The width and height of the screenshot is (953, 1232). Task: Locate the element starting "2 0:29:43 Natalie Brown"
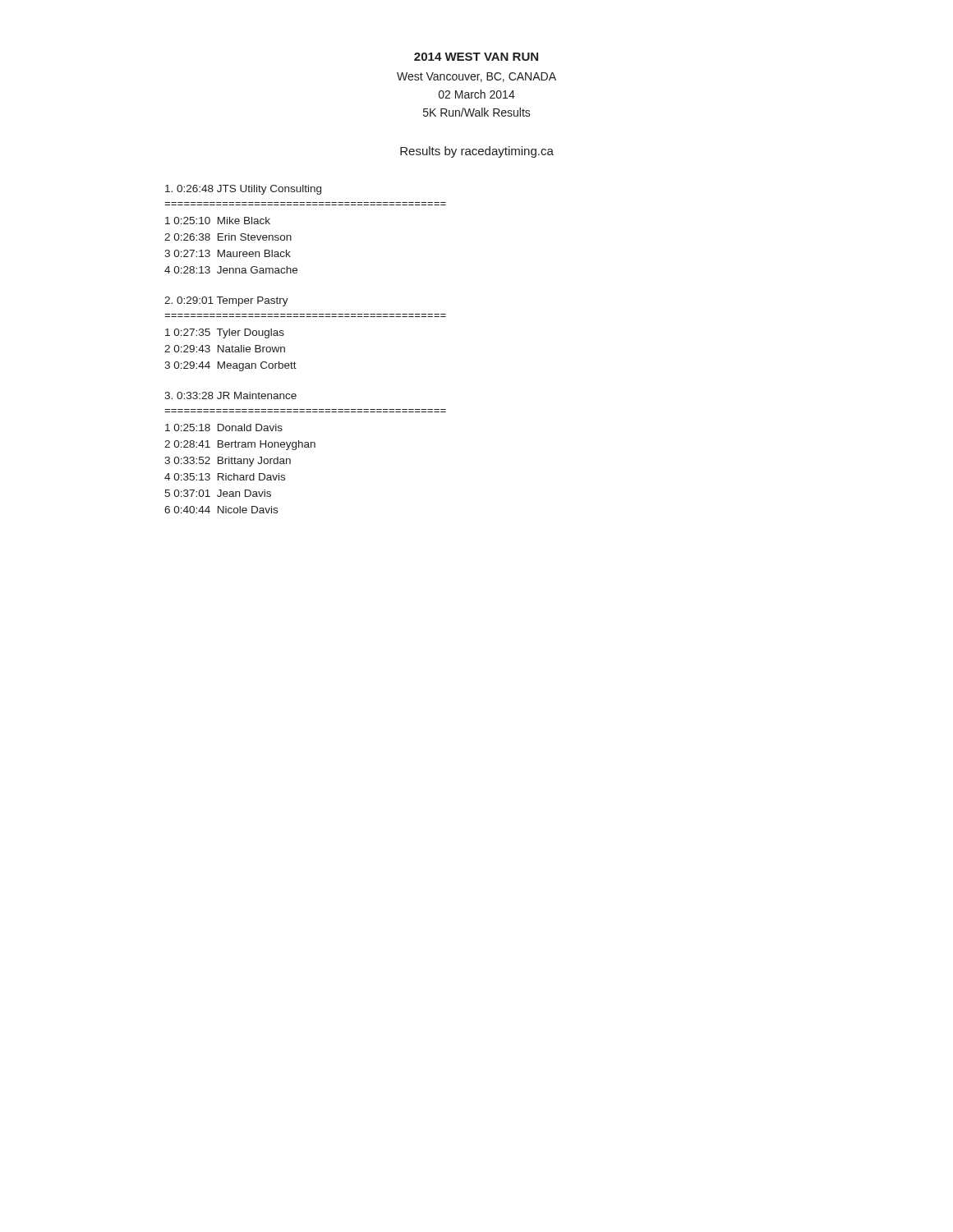tap(225, 349)
